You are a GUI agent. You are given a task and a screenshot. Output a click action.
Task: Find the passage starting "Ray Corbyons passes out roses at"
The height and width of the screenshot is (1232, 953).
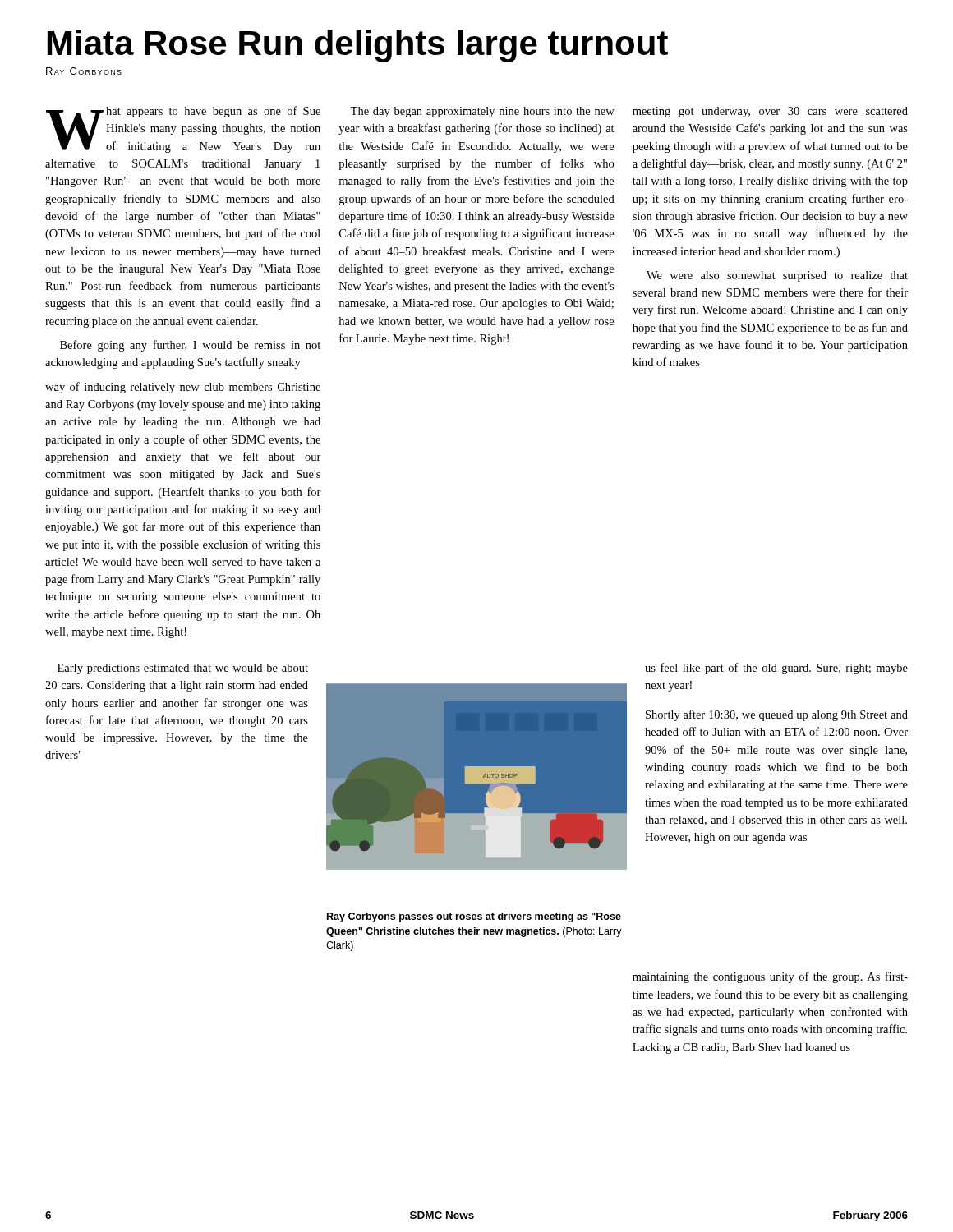[474, 931]
